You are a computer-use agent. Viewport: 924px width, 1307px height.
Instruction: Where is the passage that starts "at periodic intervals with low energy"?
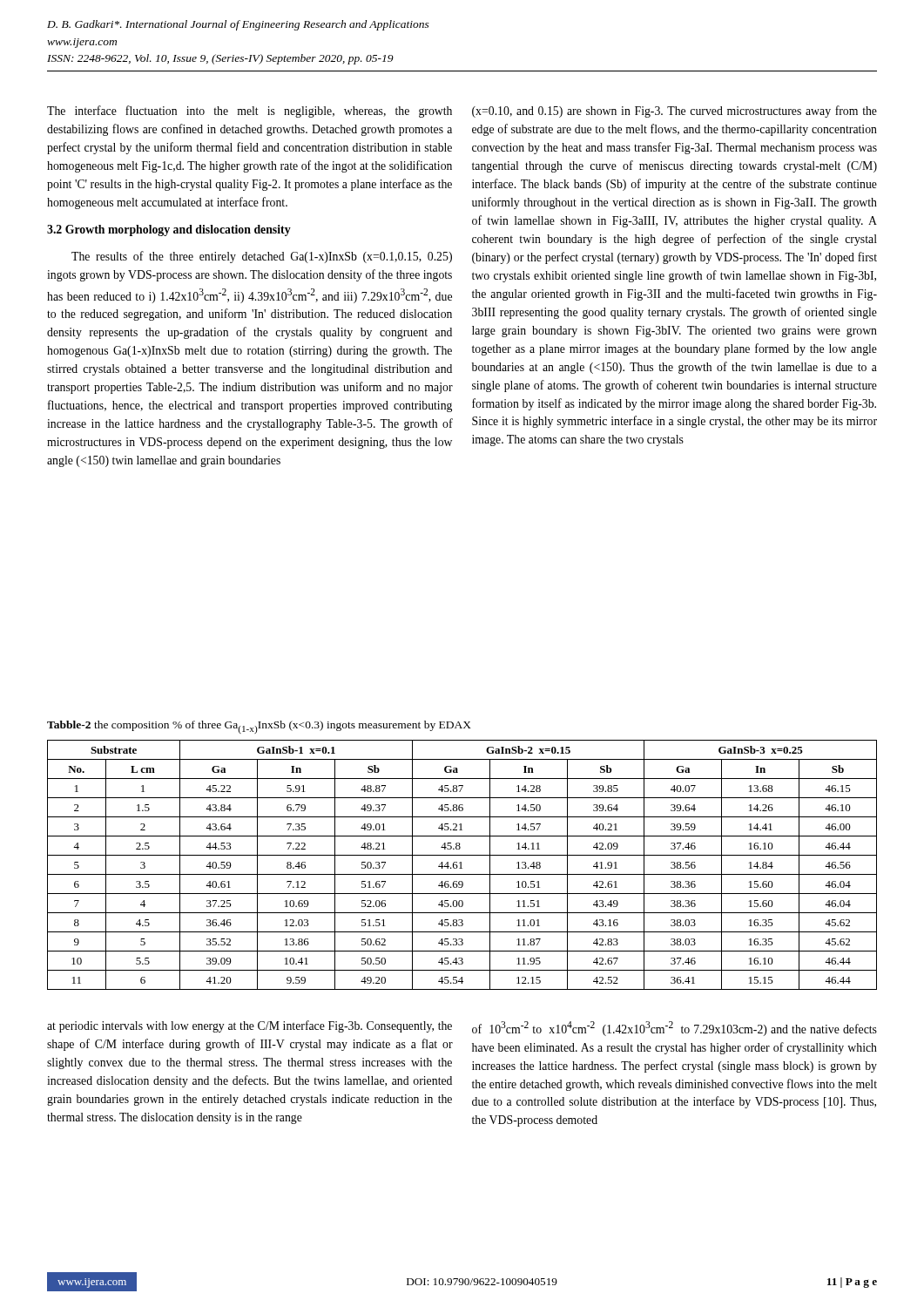(250, 1073)
